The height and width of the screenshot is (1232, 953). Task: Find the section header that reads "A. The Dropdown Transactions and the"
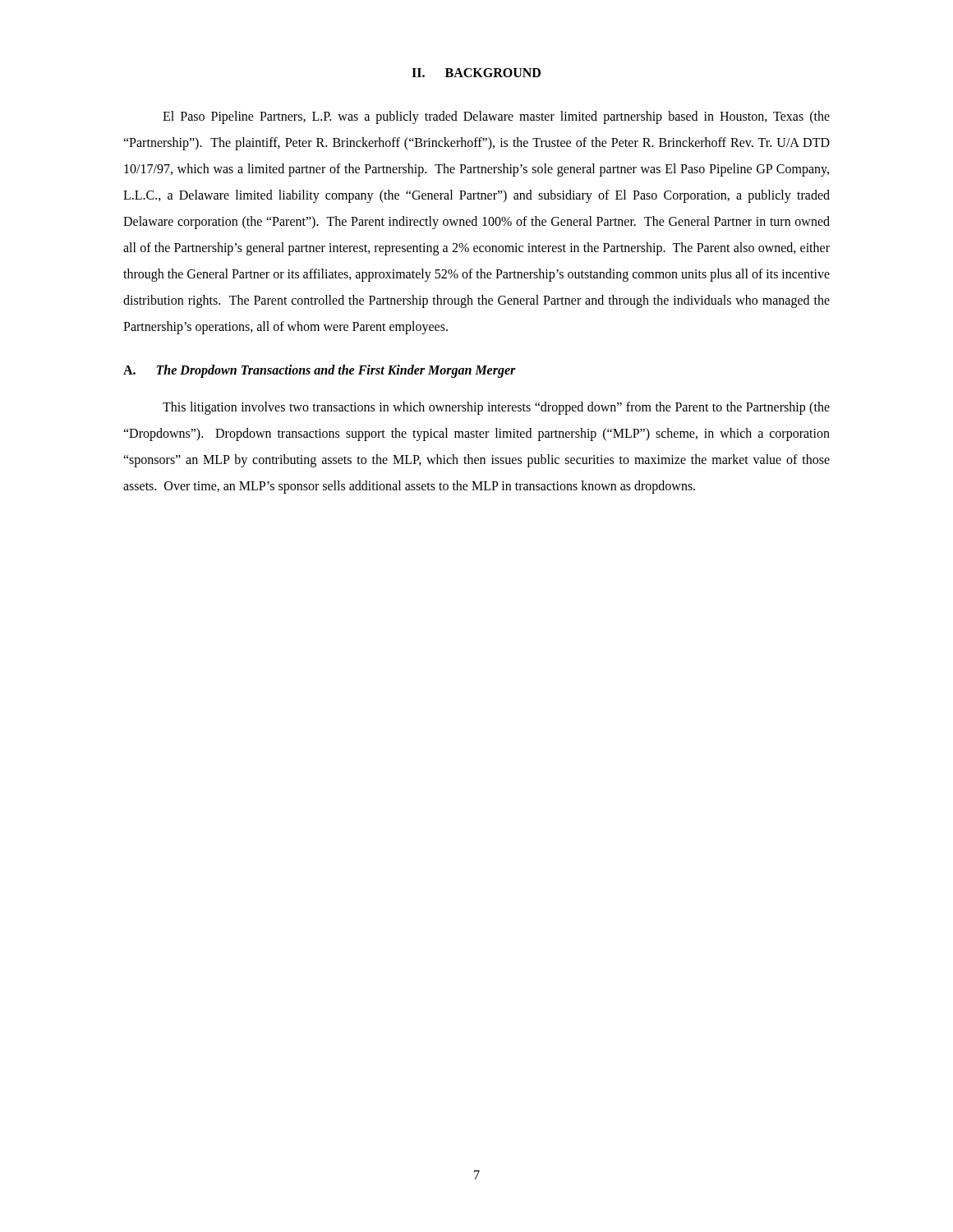pos(319,370)
